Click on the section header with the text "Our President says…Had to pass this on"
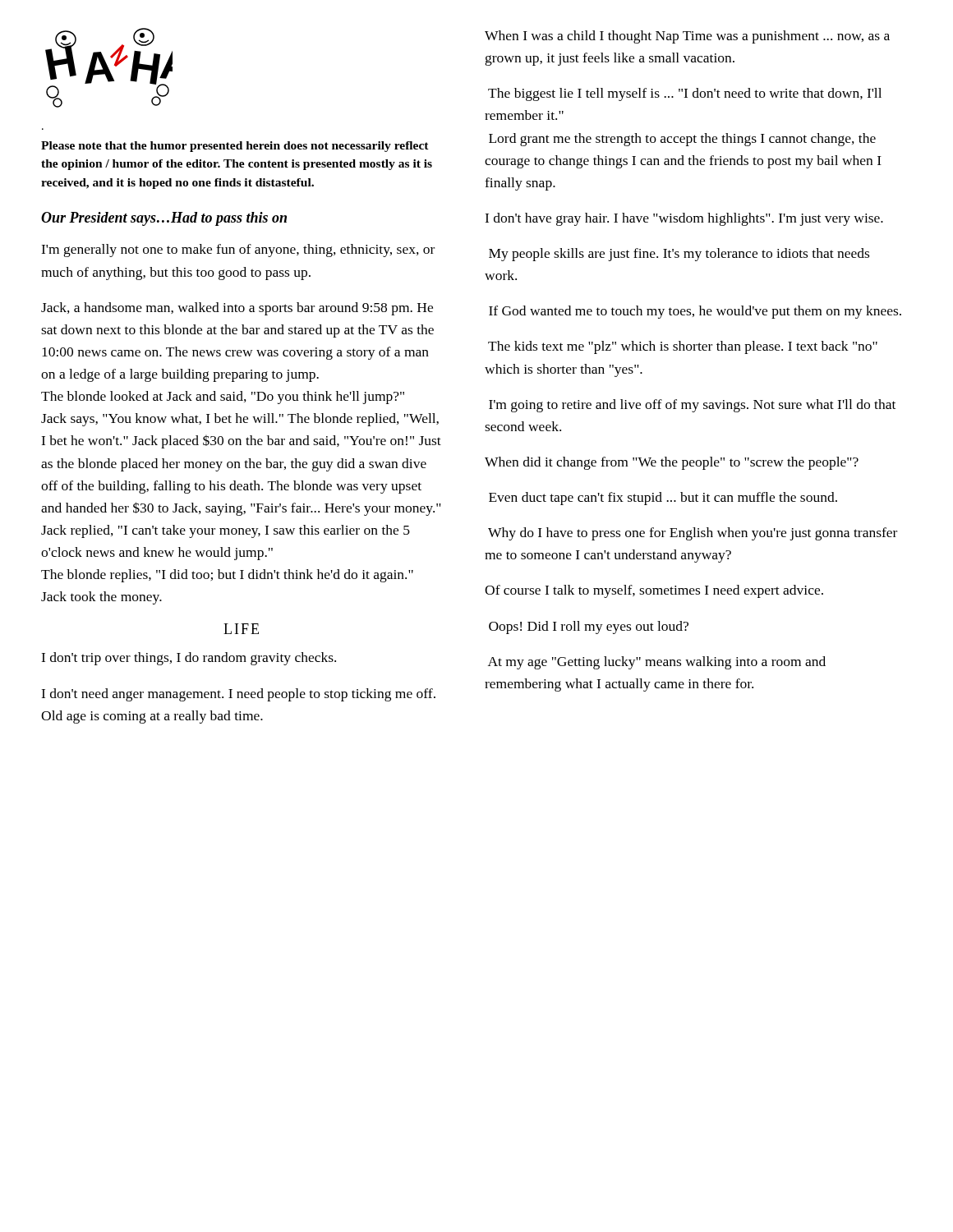The height and width of the screenshot is (1232, 953). [164, 218]
